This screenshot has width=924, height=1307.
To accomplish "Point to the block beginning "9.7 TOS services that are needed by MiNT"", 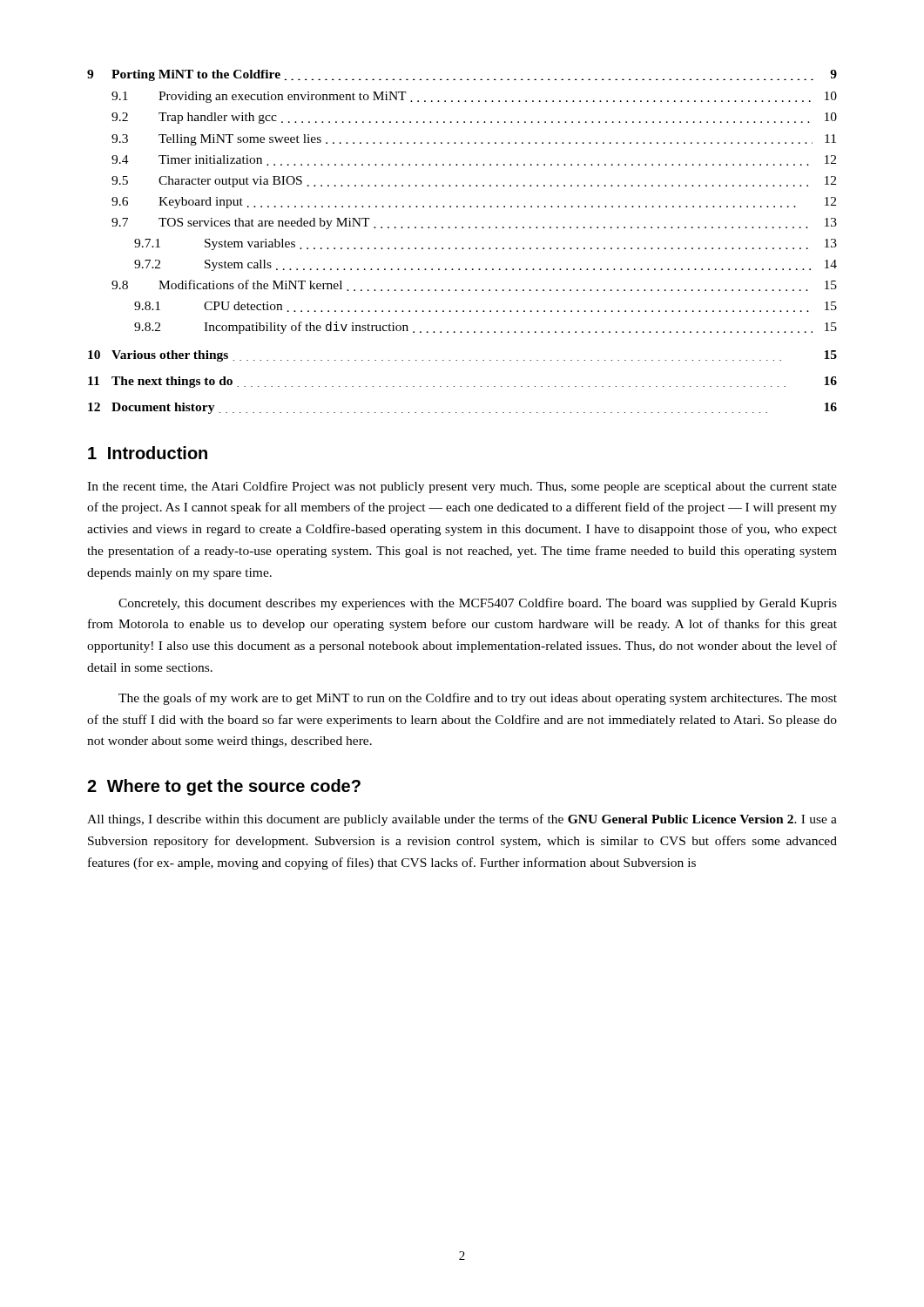I will pyautogui.click(x=462, y=222).
